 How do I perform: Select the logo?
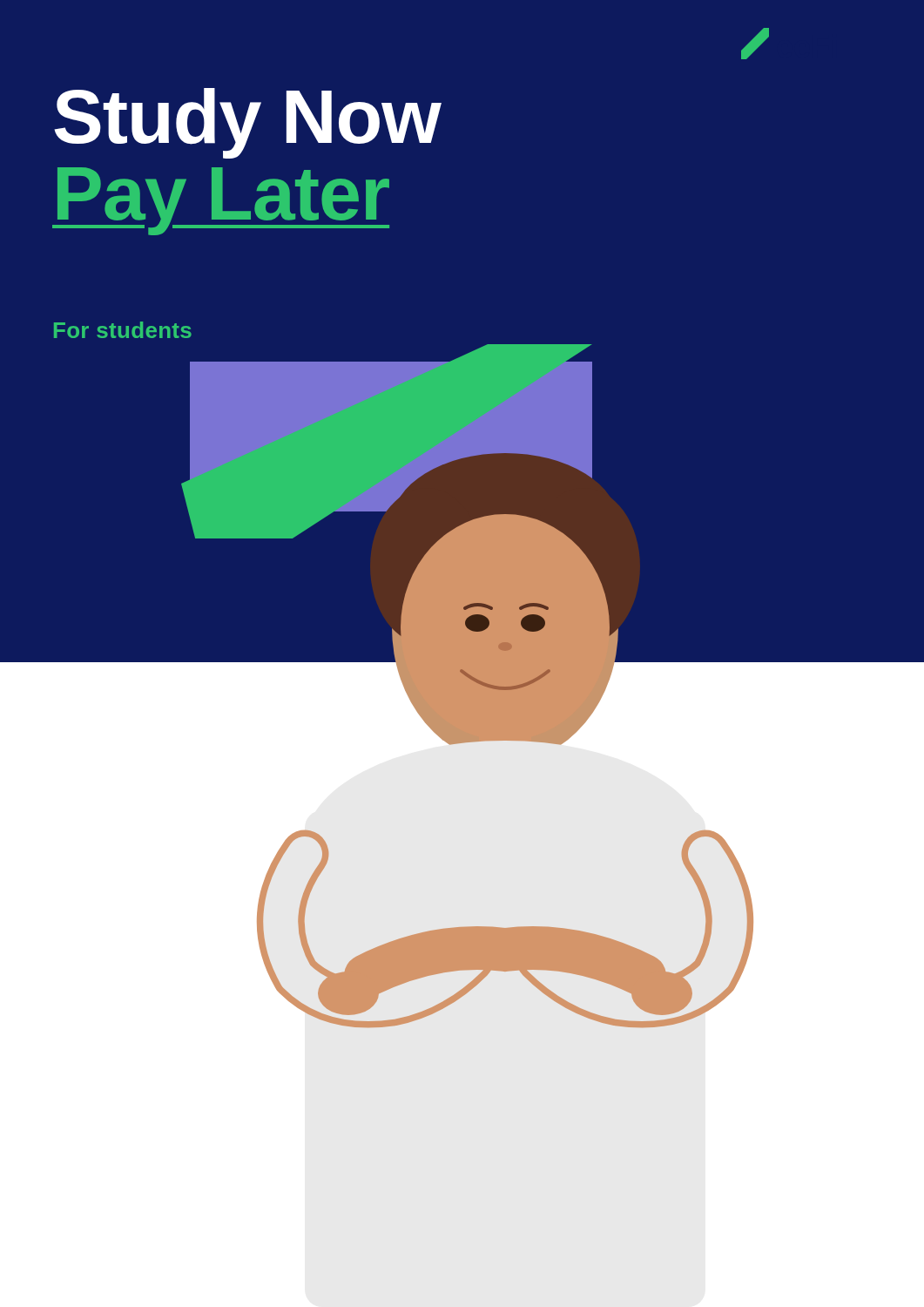tap(806, 48)
